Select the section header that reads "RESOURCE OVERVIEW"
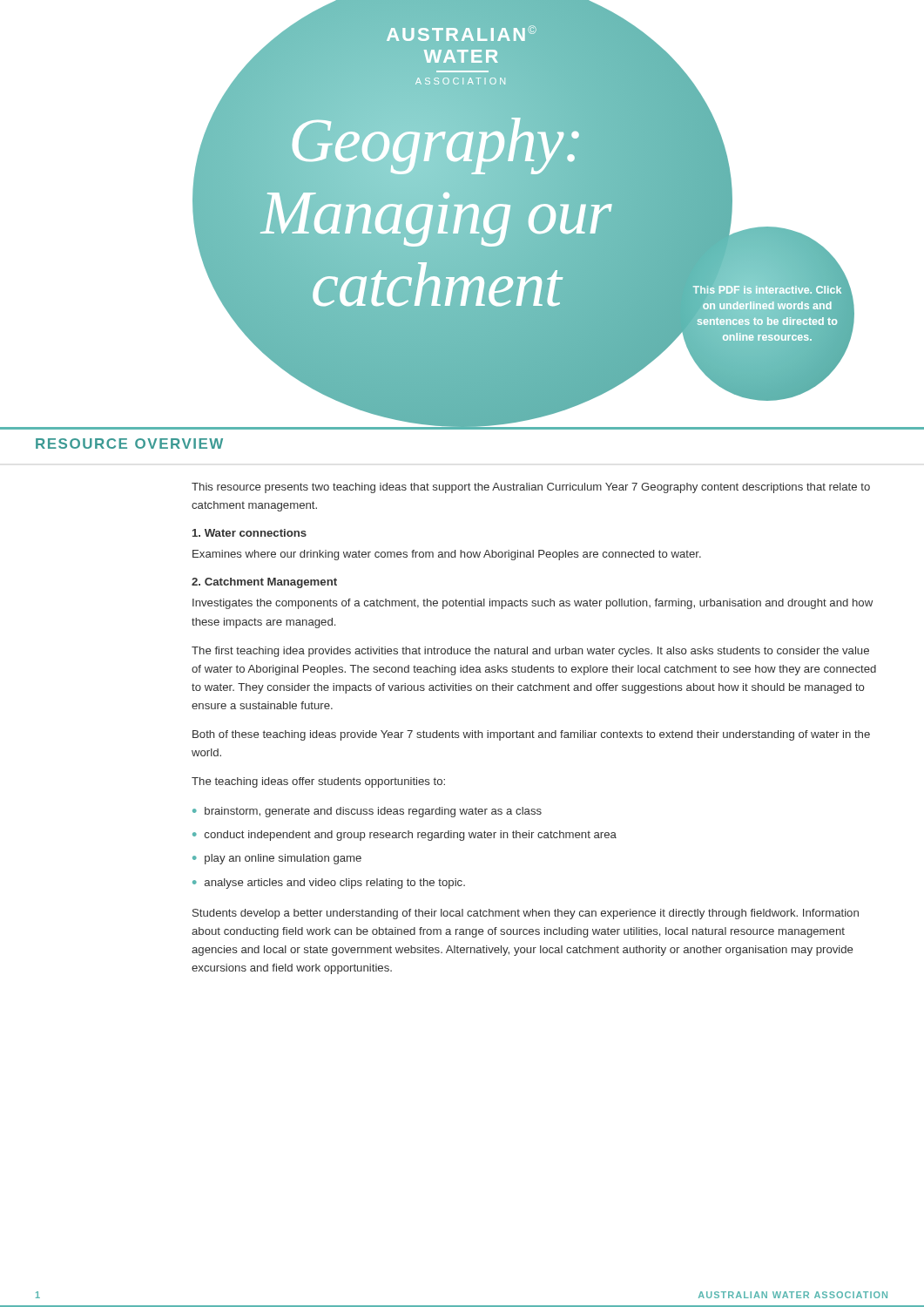The height and width of the screenshot is (1307, 924). point(130,444)
